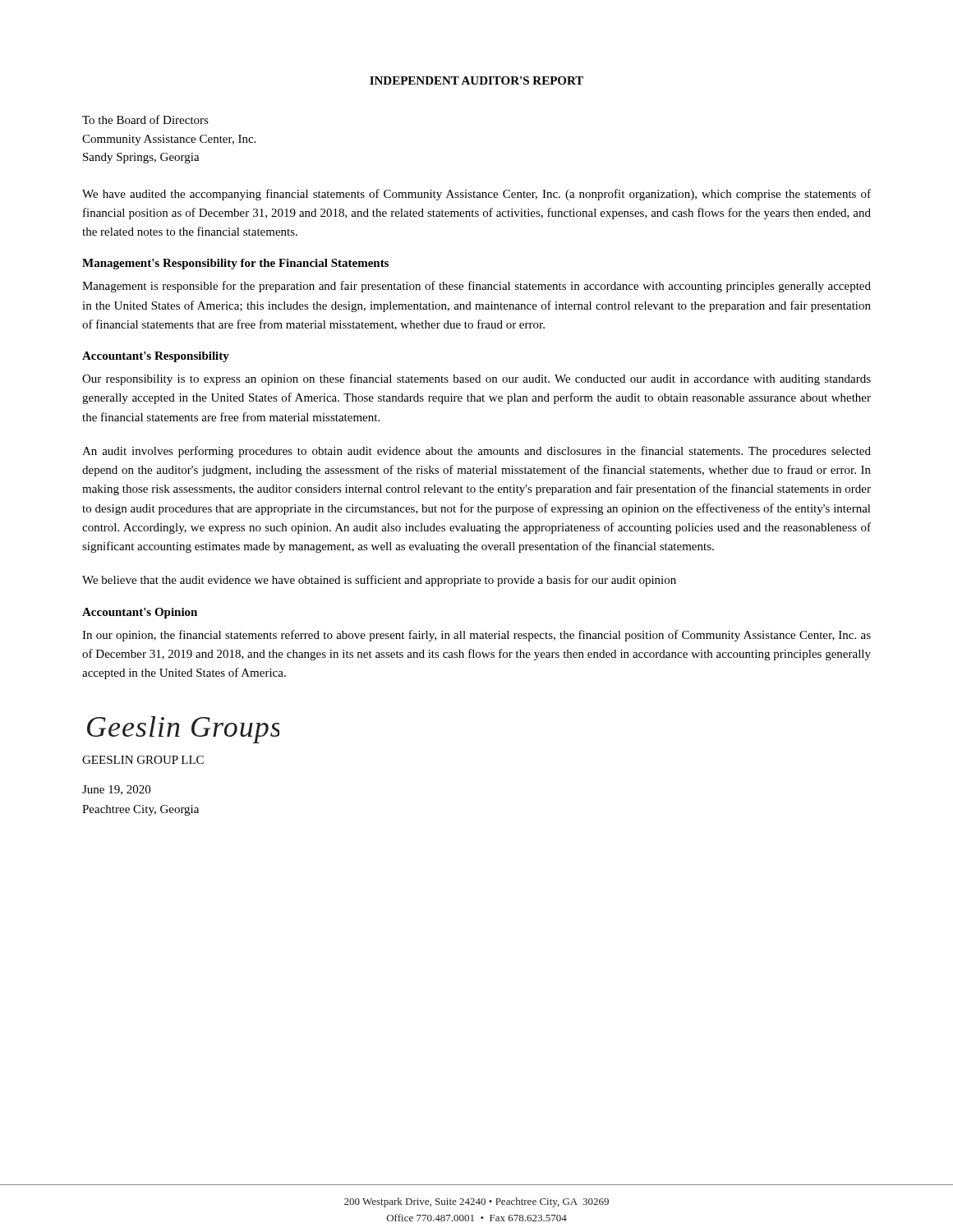Click the passage that begins "An audit involves performing procedures"
This screenshot has height=1232, width=953.
click(476, 498)
